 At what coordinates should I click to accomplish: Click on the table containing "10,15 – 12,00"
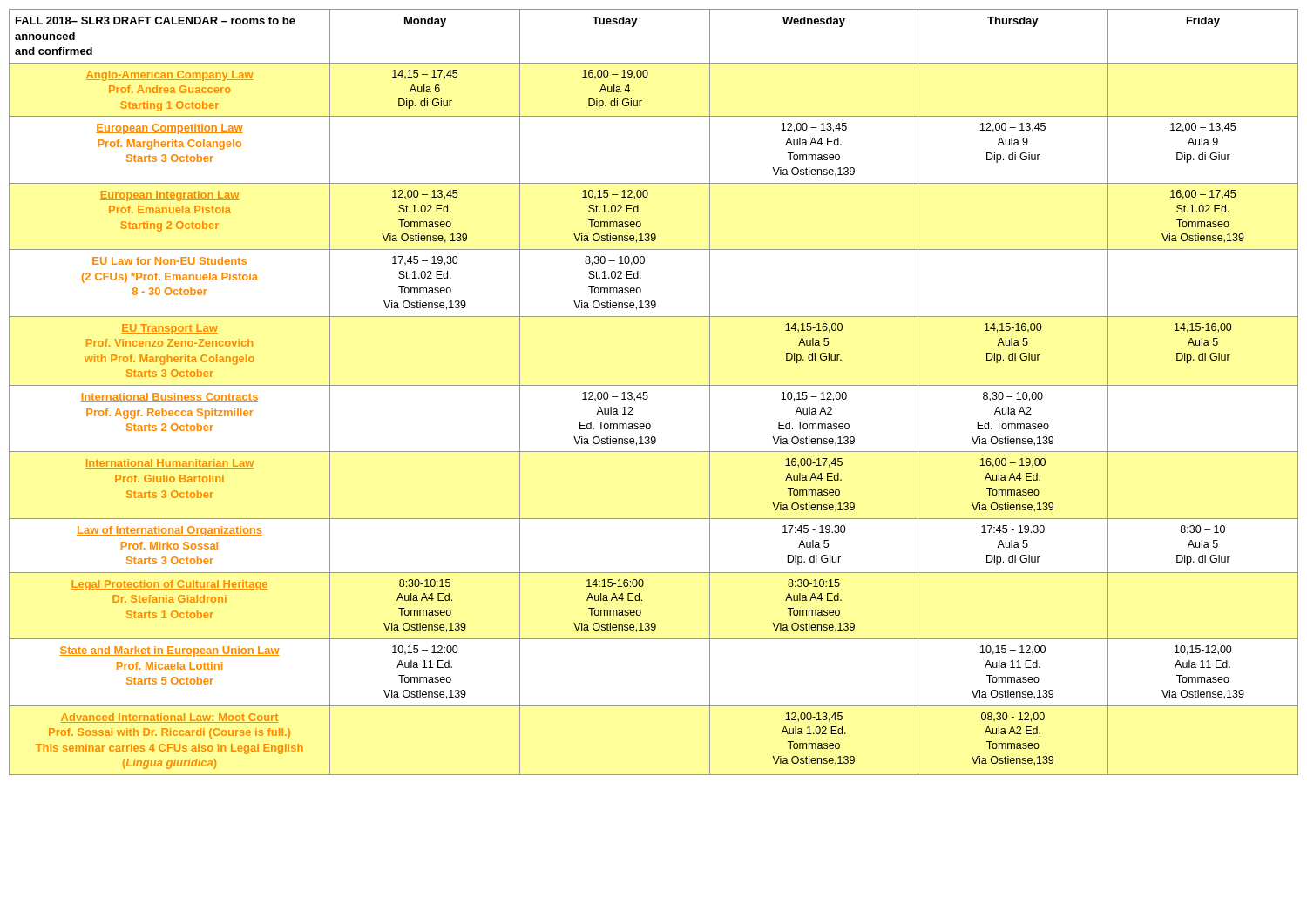tap(654, 392)
